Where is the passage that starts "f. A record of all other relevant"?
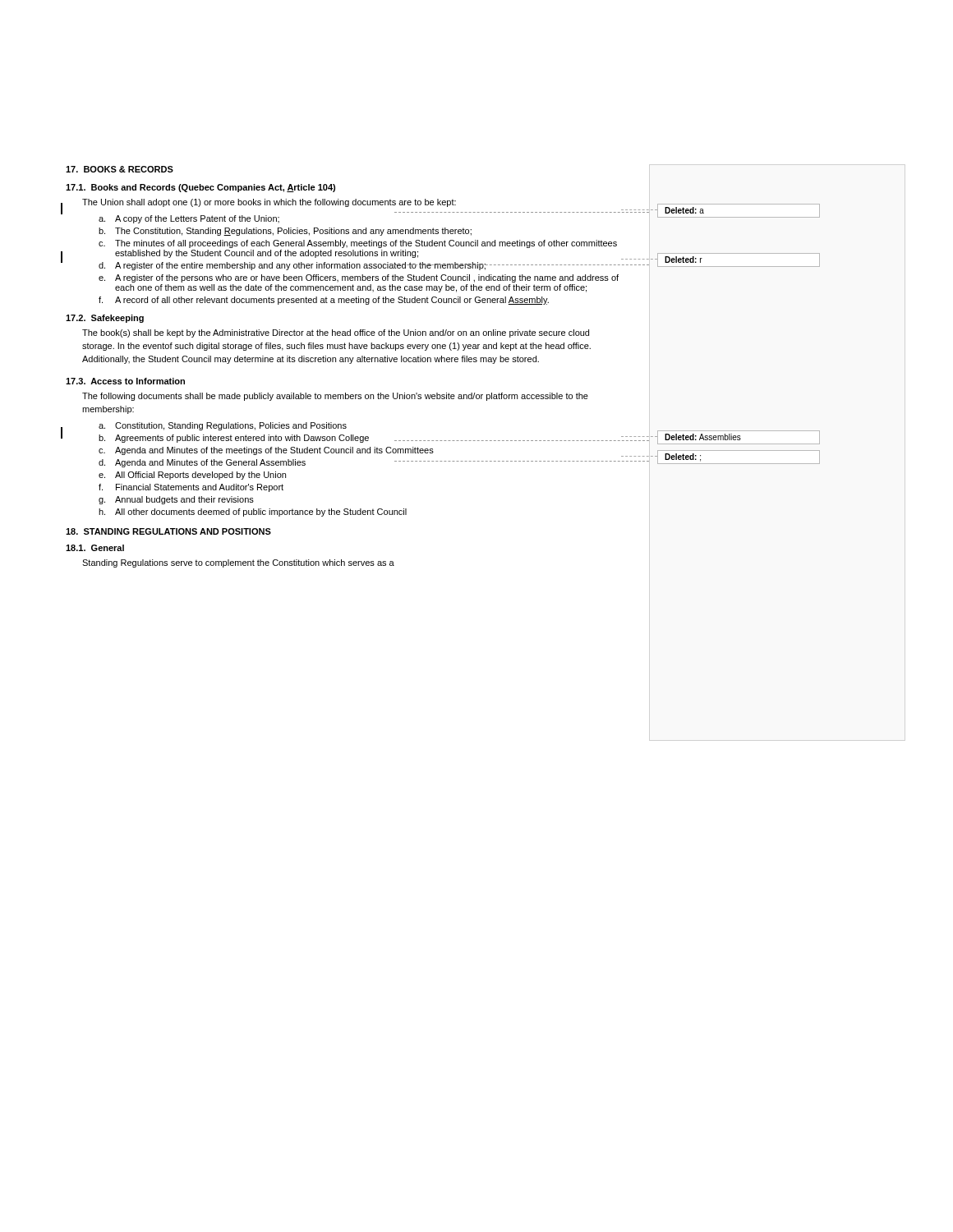The image size is (953, 1232). [324, 300]
